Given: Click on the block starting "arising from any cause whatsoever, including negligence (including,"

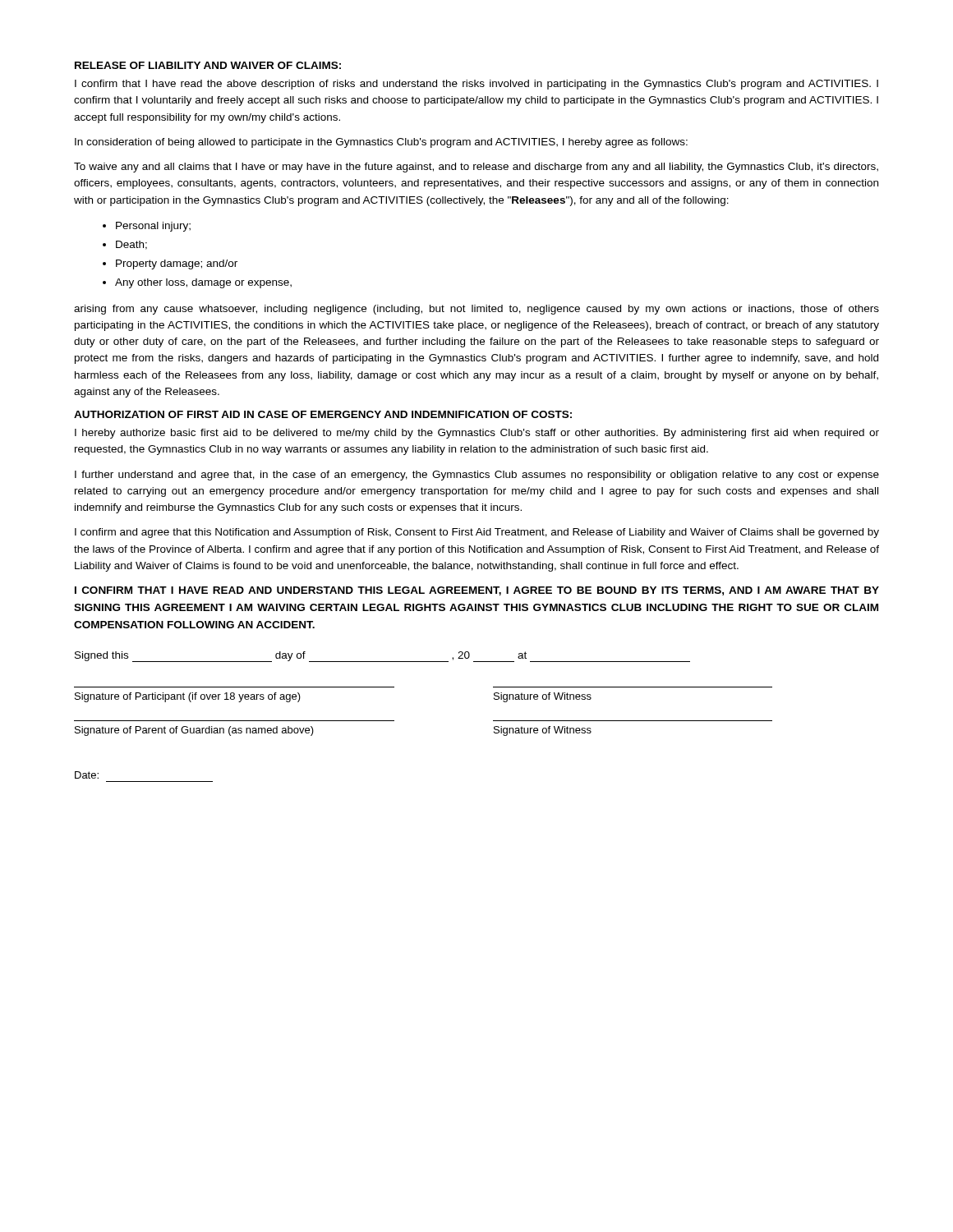Looking at the screenshot, I should click(476, 350).
